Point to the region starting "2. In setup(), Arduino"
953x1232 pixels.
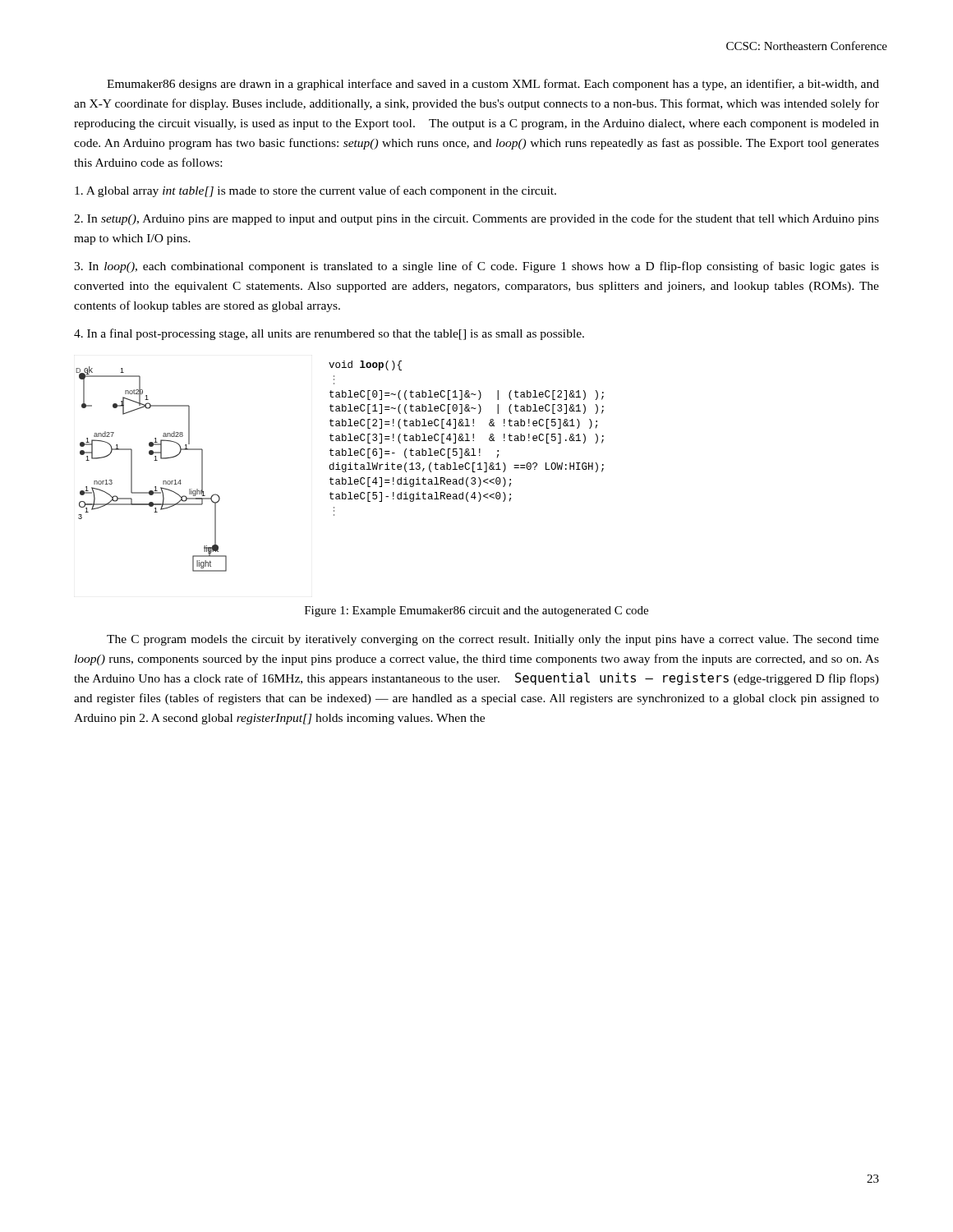pyautogui.click(x=476, y=228)
